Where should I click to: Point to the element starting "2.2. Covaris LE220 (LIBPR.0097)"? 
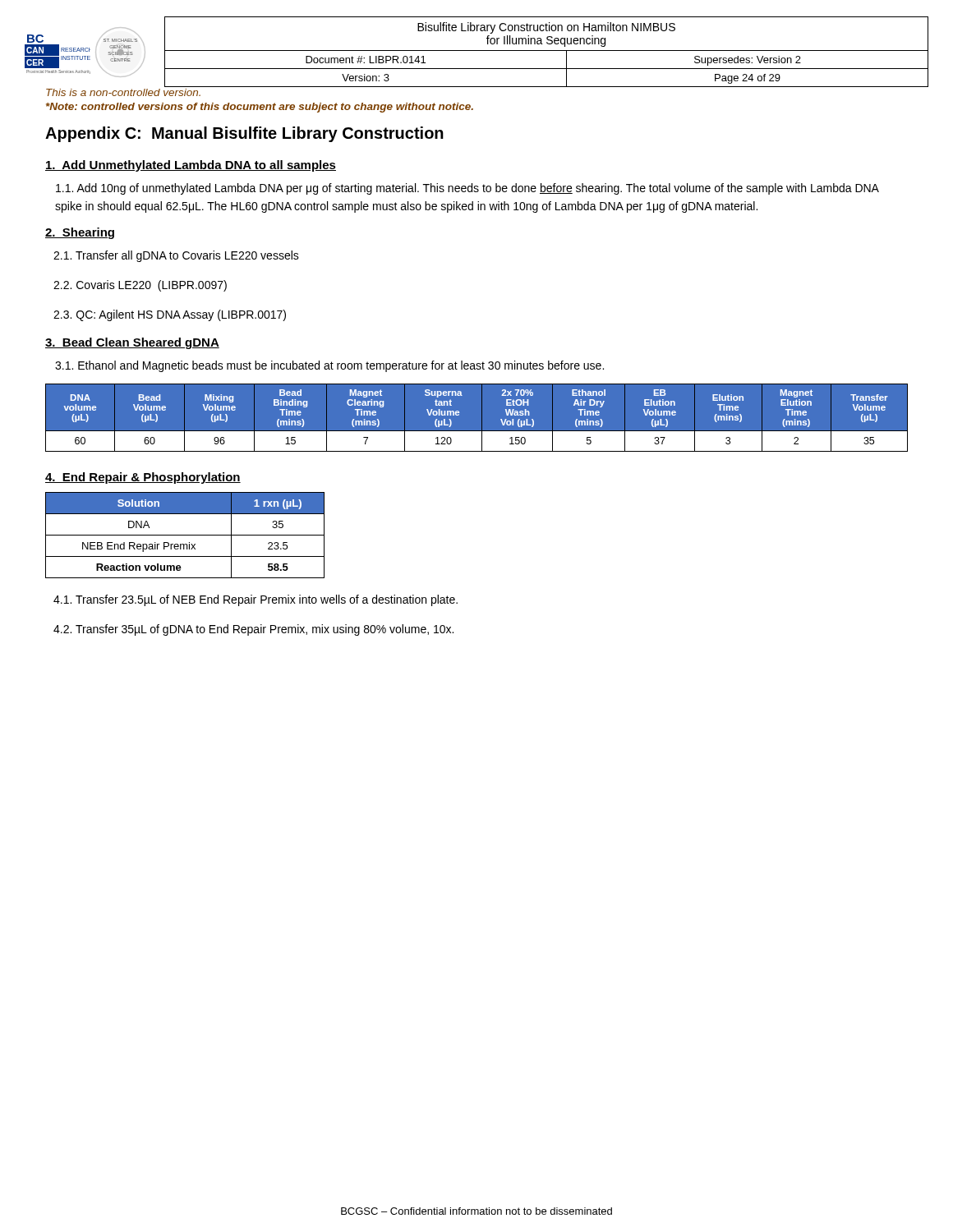coord(140,285)
